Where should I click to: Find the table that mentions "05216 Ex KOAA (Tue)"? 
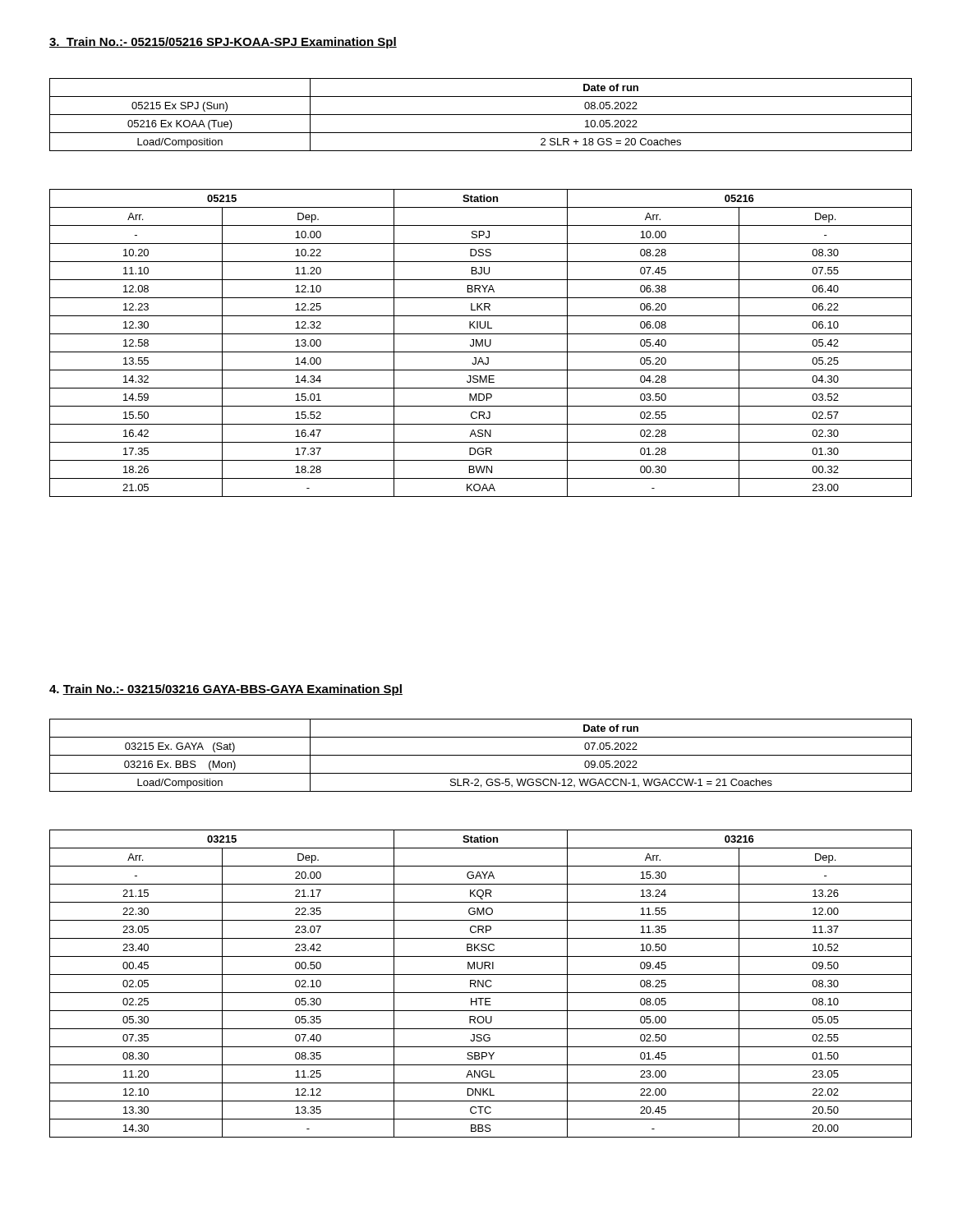[481, 115]
